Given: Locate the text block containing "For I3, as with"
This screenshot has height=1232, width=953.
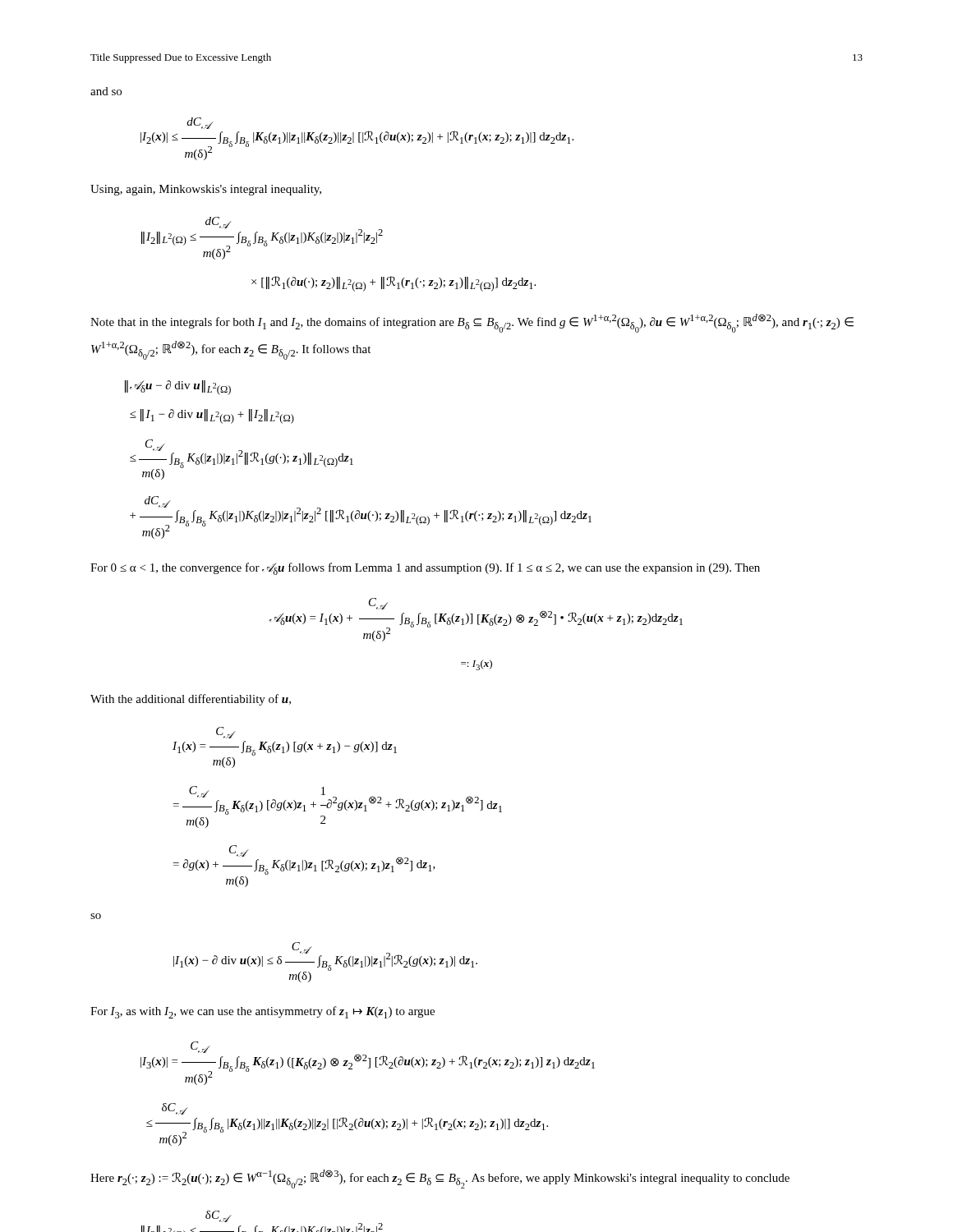Looking at the screenshot, I should pos(263,1013).
